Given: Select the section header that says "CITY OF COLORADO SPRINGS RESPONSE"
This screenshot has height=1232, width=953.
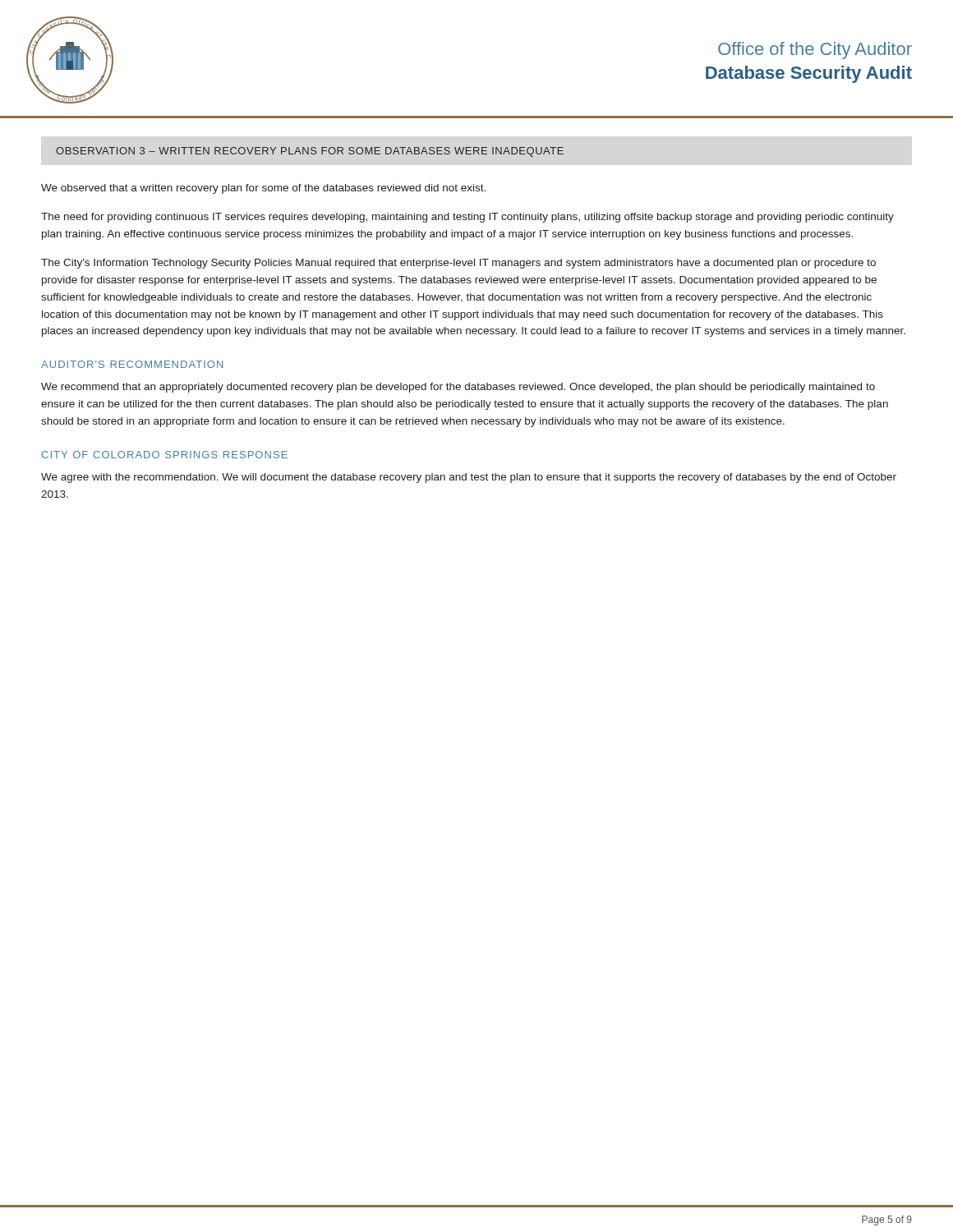Looking at the screenshot, I should pos(165,455).
